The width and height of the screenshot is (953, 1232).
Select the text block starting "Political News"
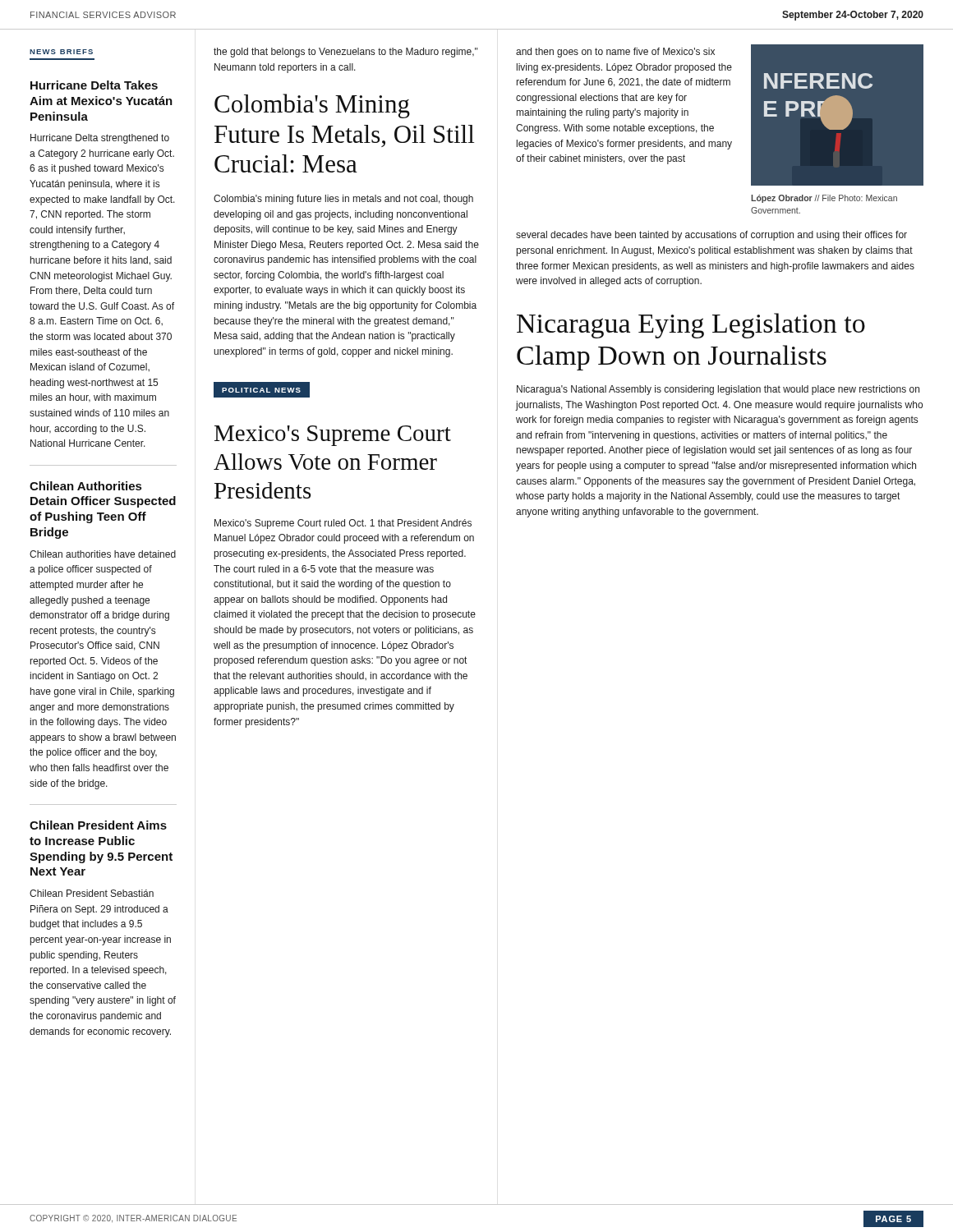(262, 390)
